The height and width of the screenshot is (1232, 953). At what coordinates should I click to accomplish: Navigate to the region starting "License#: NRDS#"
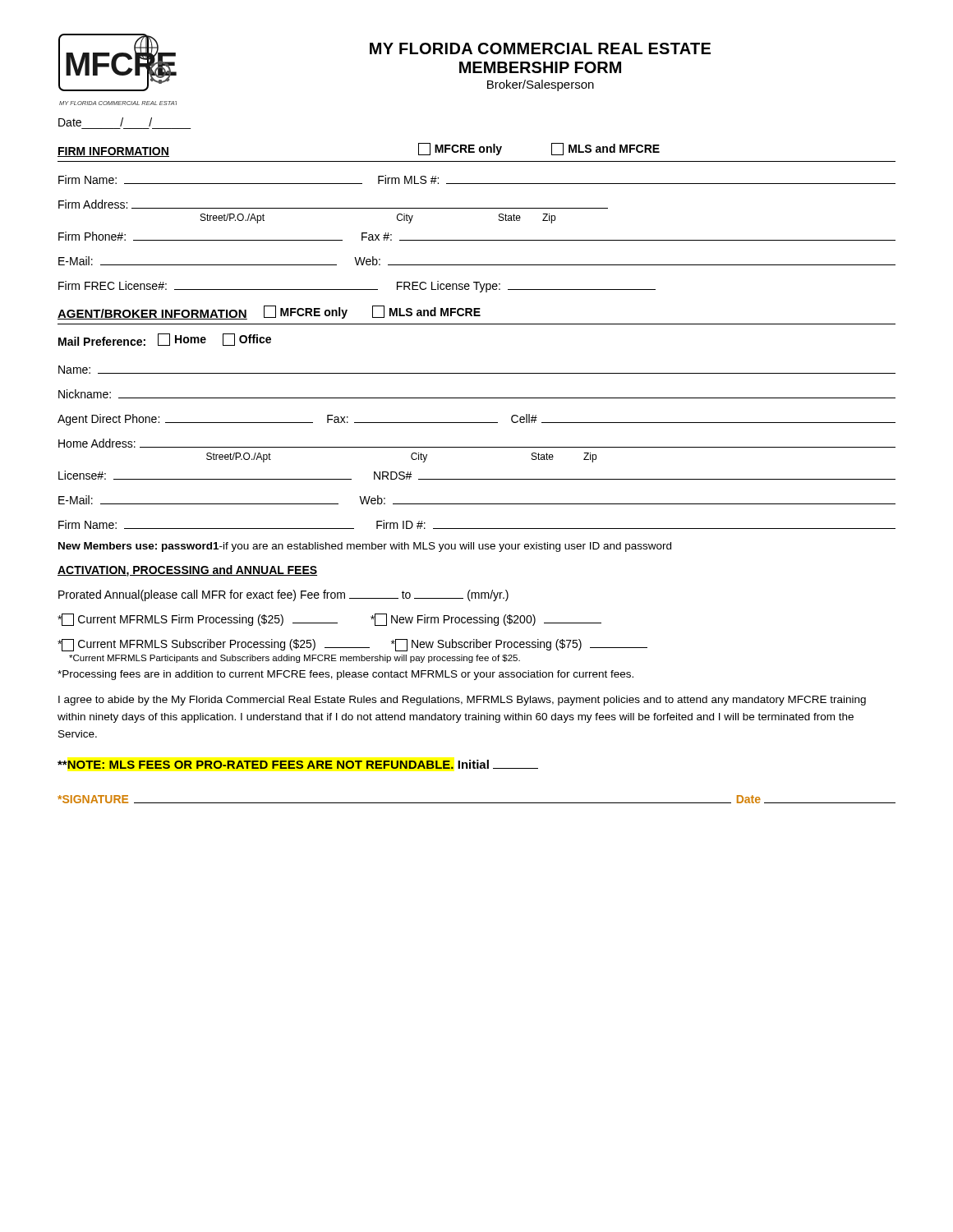(476, 474)
